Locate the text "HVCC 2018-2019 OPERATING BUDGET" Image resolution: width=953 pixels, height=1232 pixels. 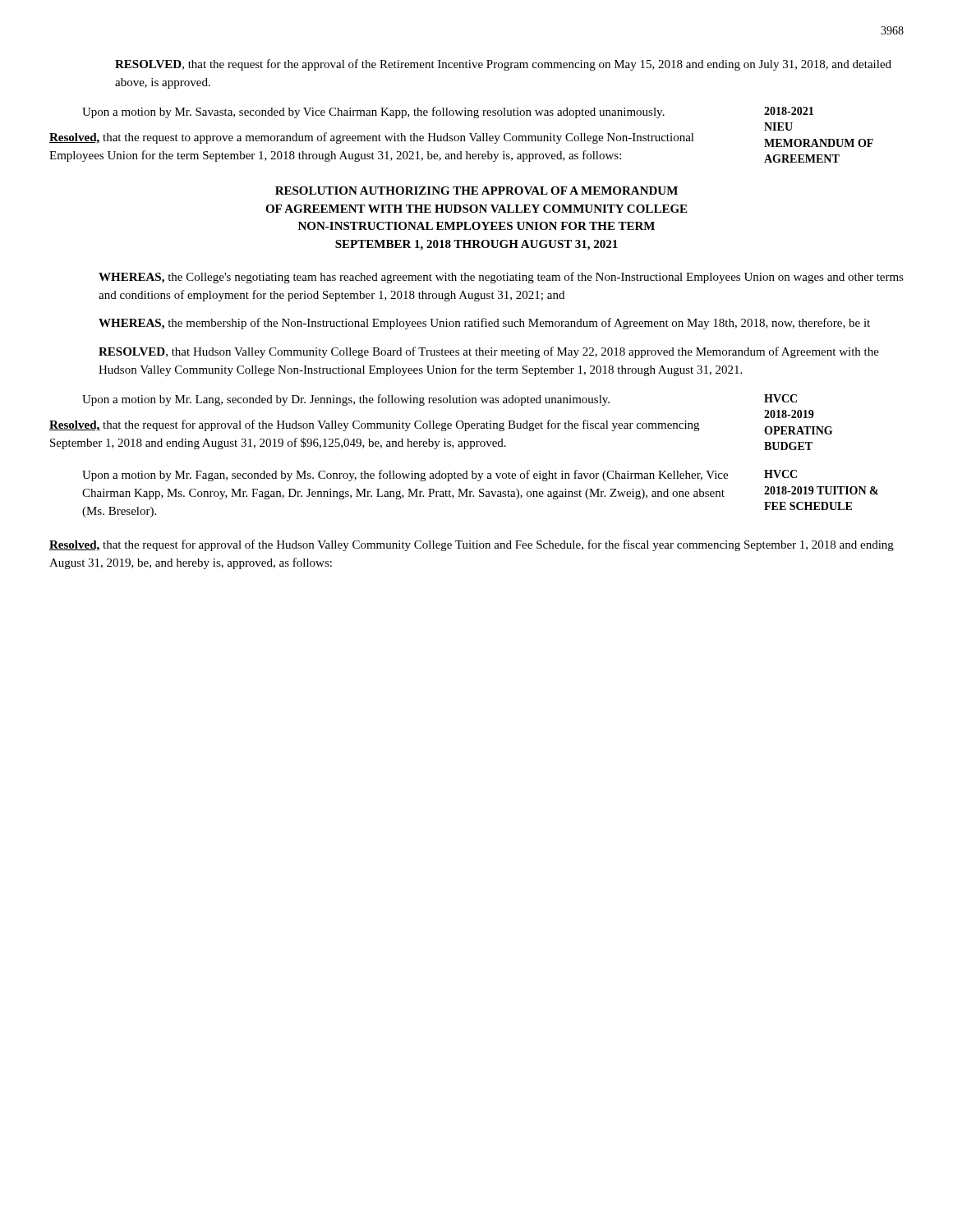798,423
